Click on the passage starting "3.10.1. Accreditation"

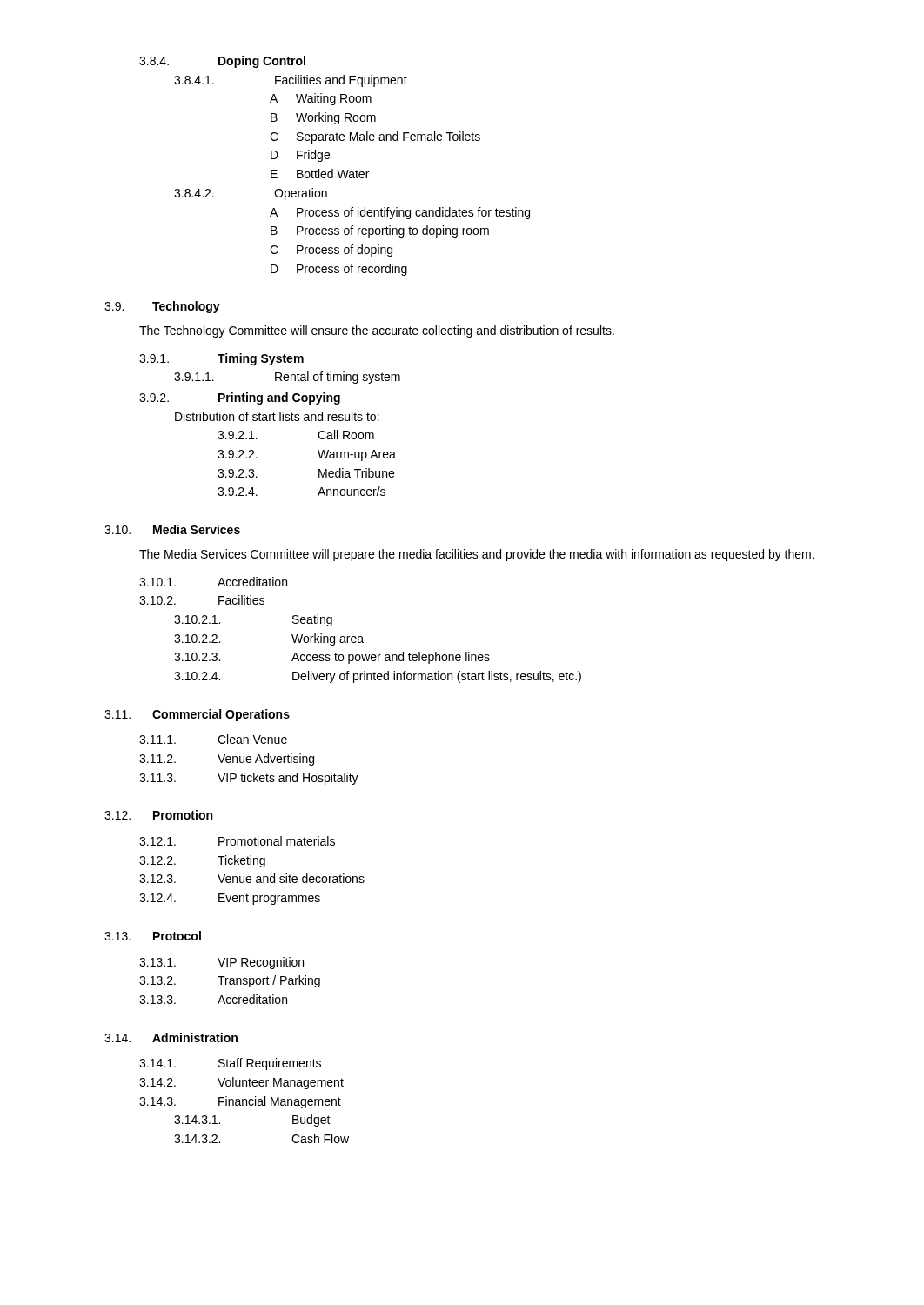(214, 582)
